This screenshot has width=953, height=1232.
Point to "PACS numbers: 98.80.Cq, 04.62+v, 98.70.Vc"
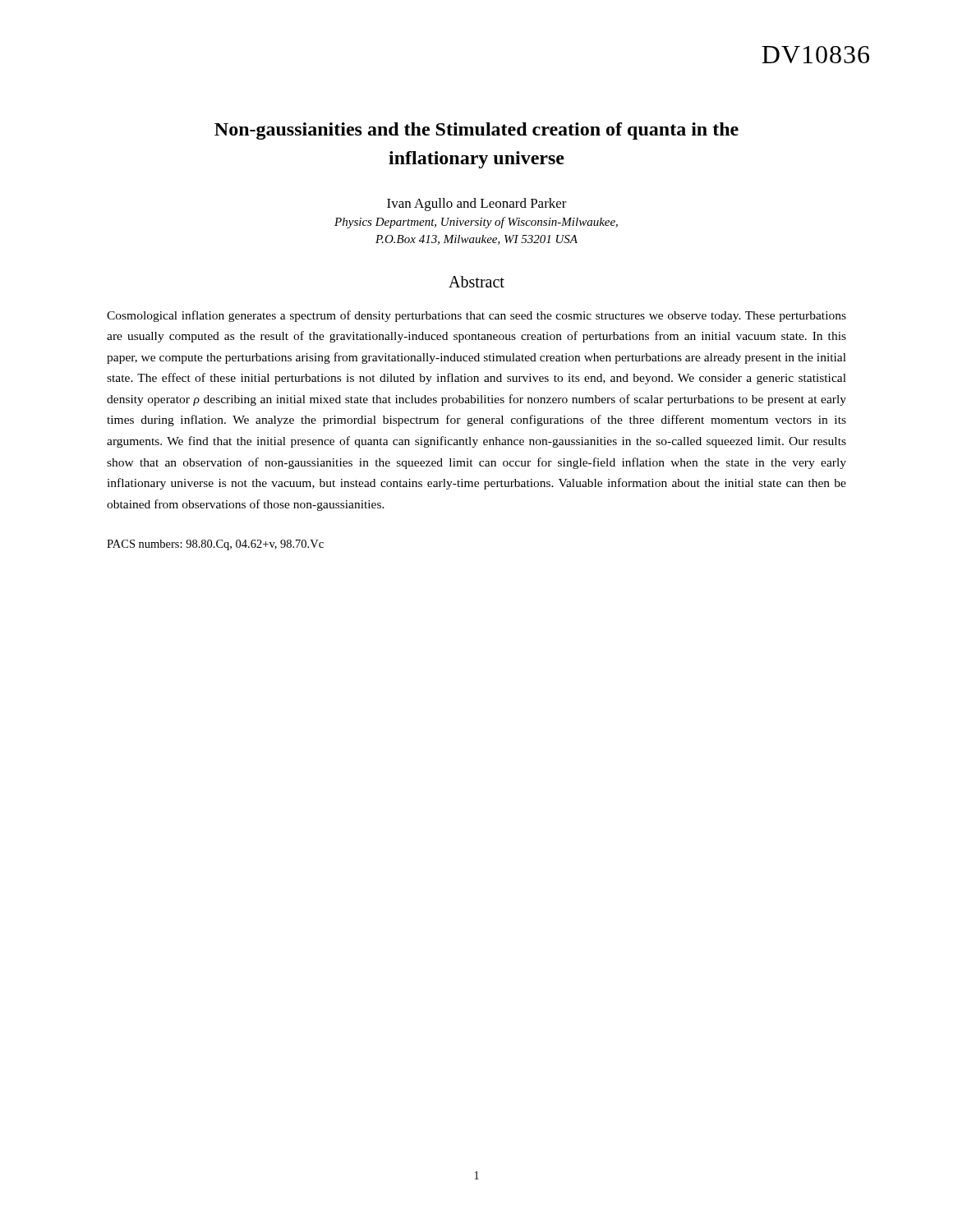coord(215,544)
